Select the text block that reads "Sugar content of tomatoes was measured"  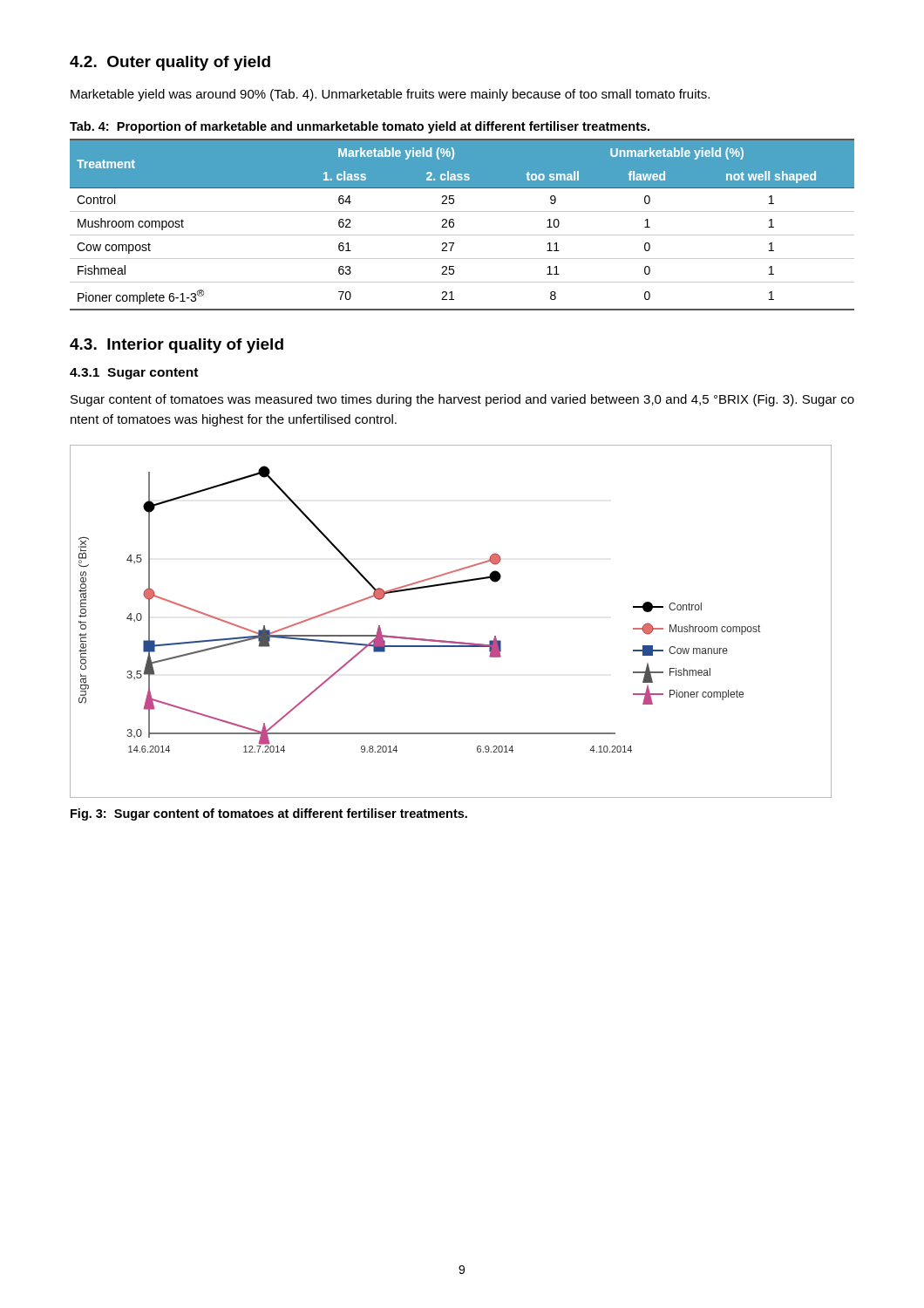pos(462,409)
